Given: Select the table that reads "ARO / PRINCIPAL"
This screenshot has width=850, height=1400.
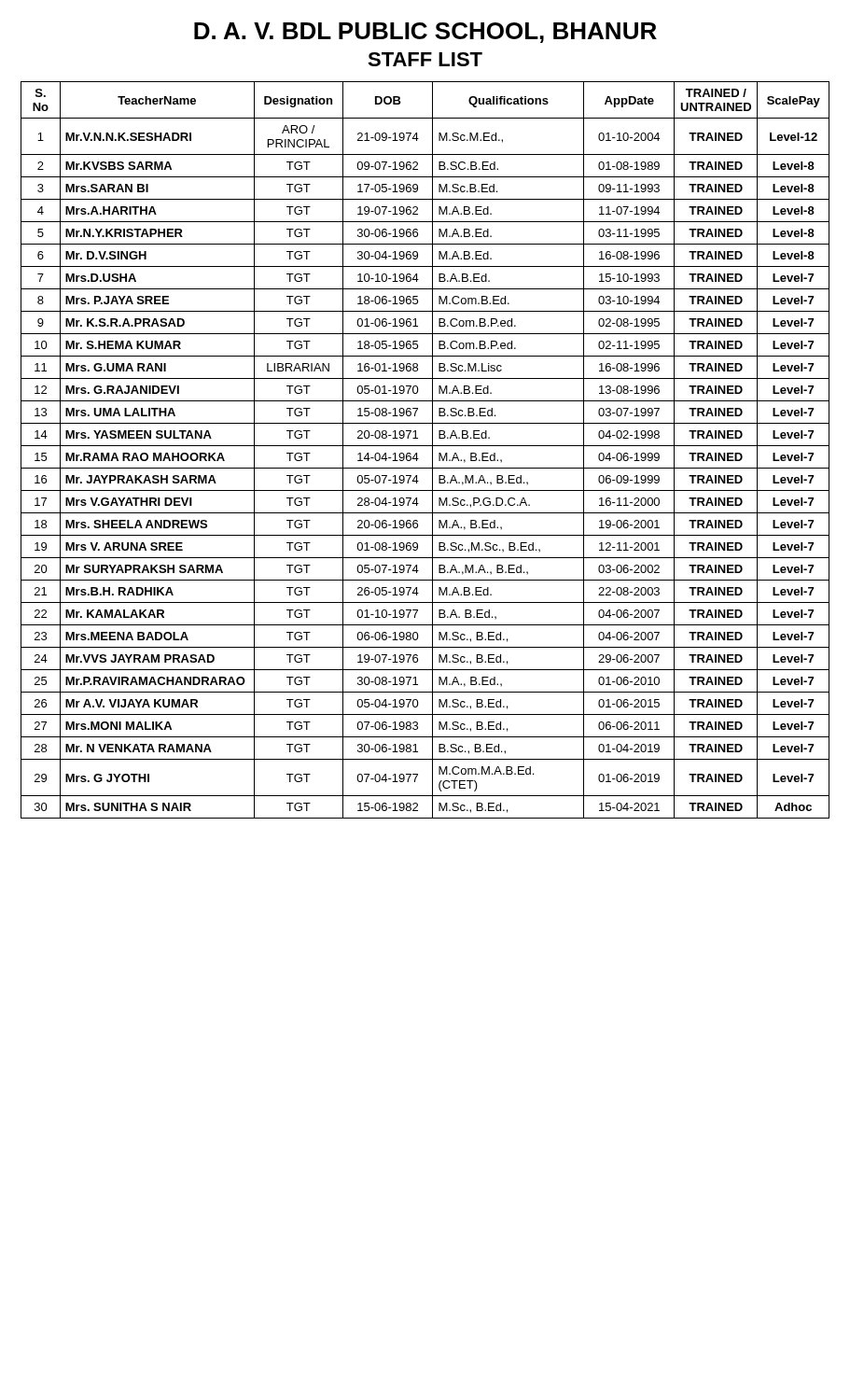Looking at the screenshot, I should click(425, 450).
